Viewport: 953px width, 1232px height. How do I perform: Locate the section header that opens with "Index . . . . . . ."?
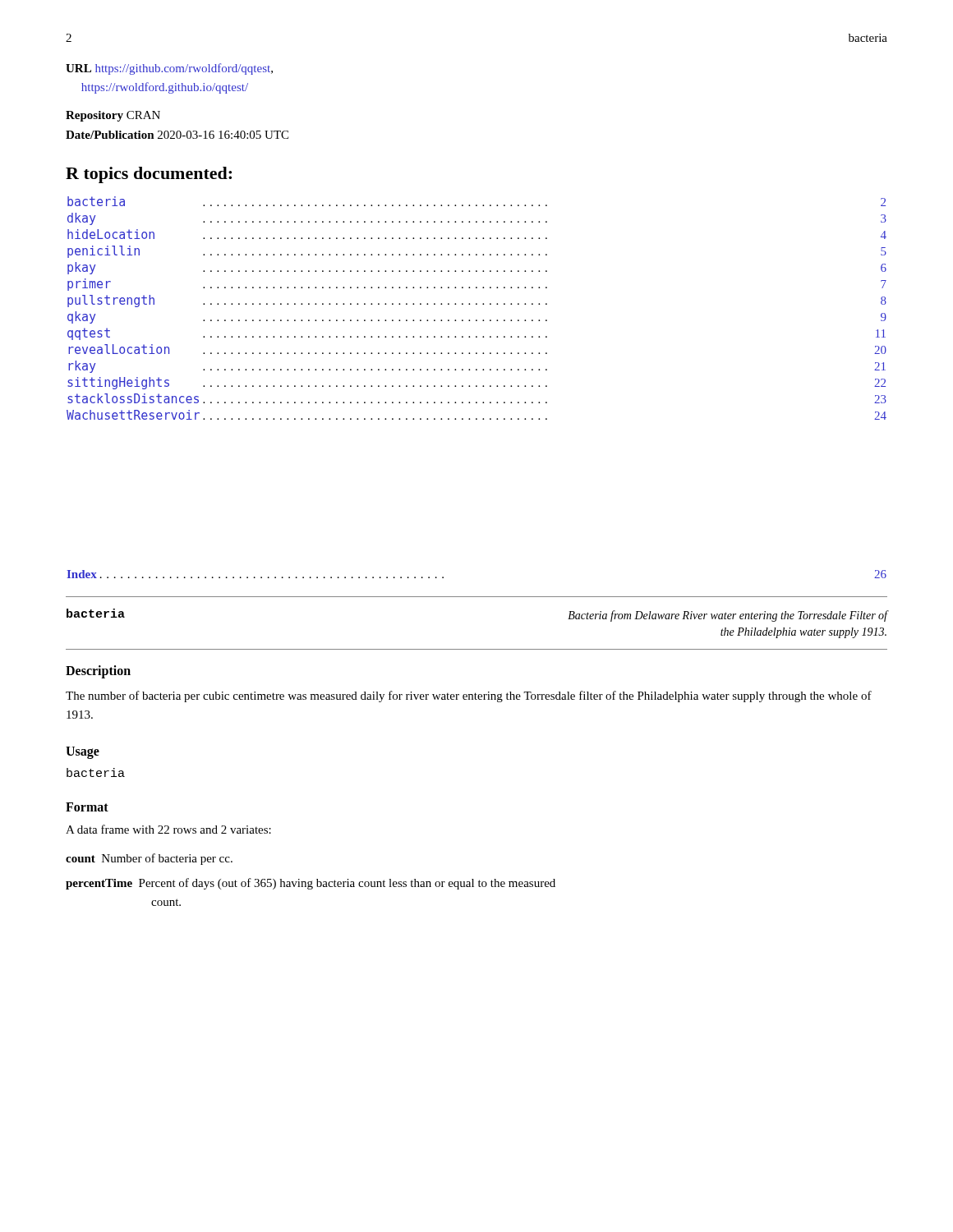[x=81, y=574]
